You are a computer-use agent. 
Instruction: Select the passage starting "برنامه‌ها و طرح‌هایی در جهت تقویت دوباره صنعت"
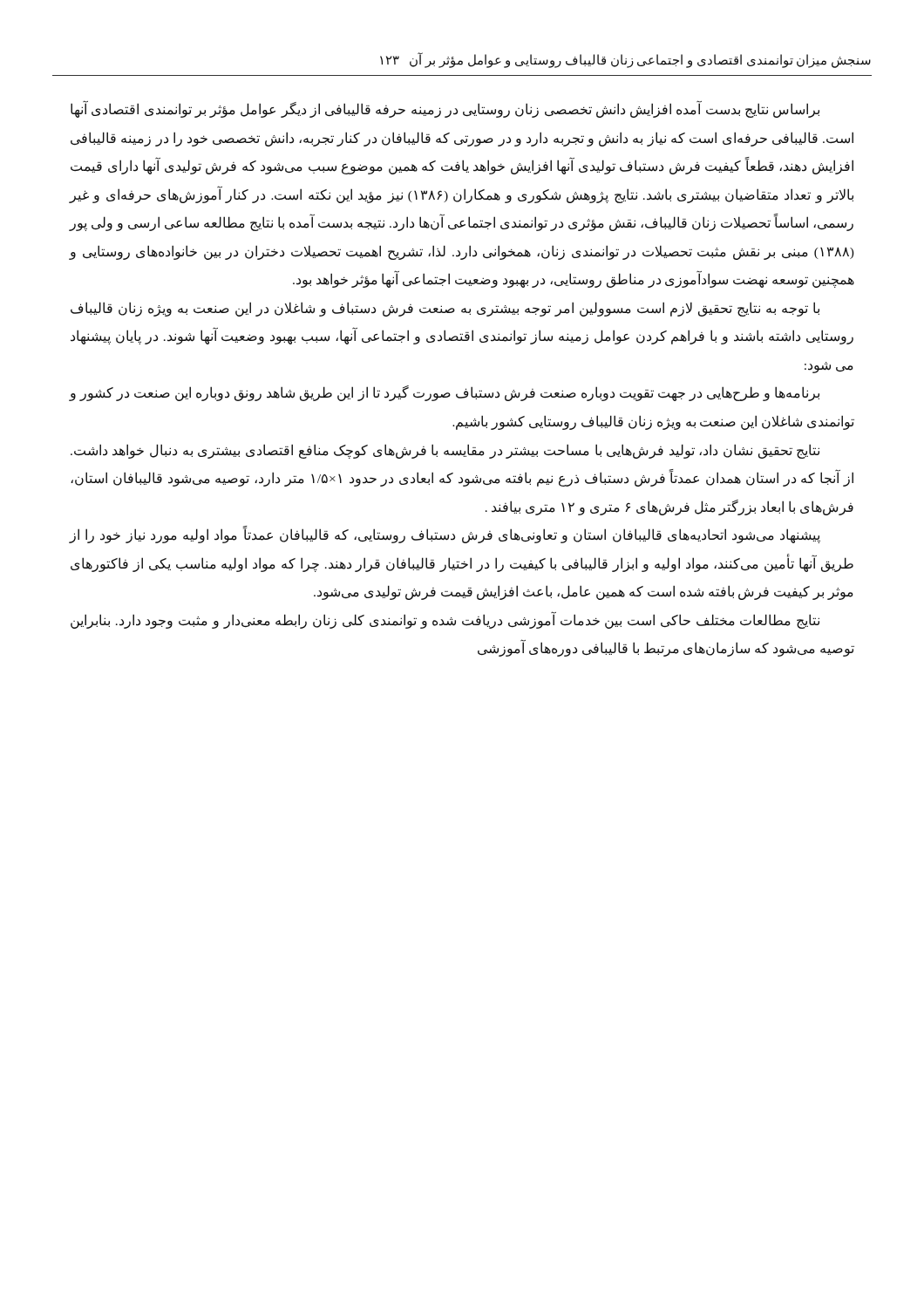pos(462,408)
